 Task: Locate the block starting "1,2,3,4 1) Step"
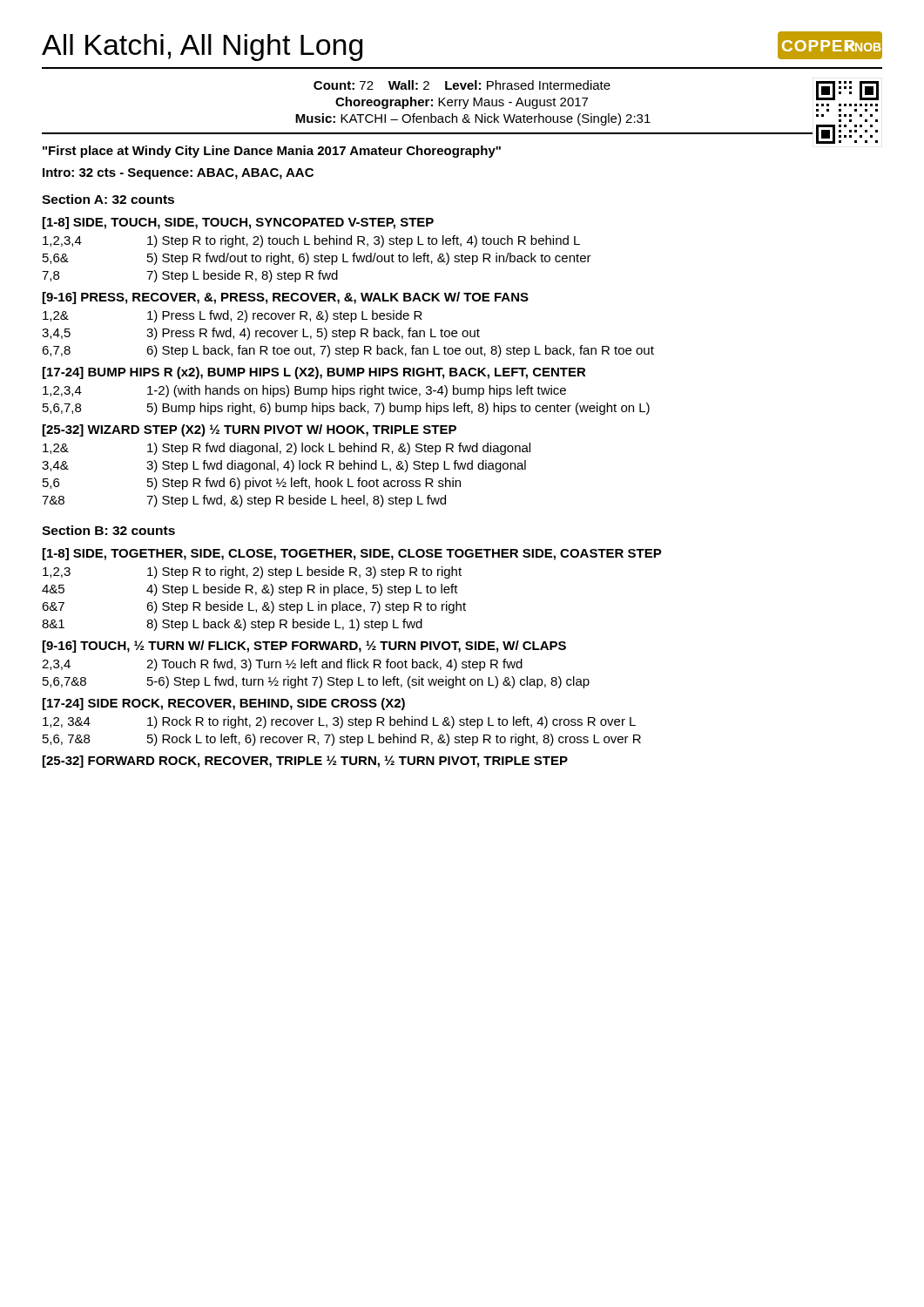[x=462, y=240]
